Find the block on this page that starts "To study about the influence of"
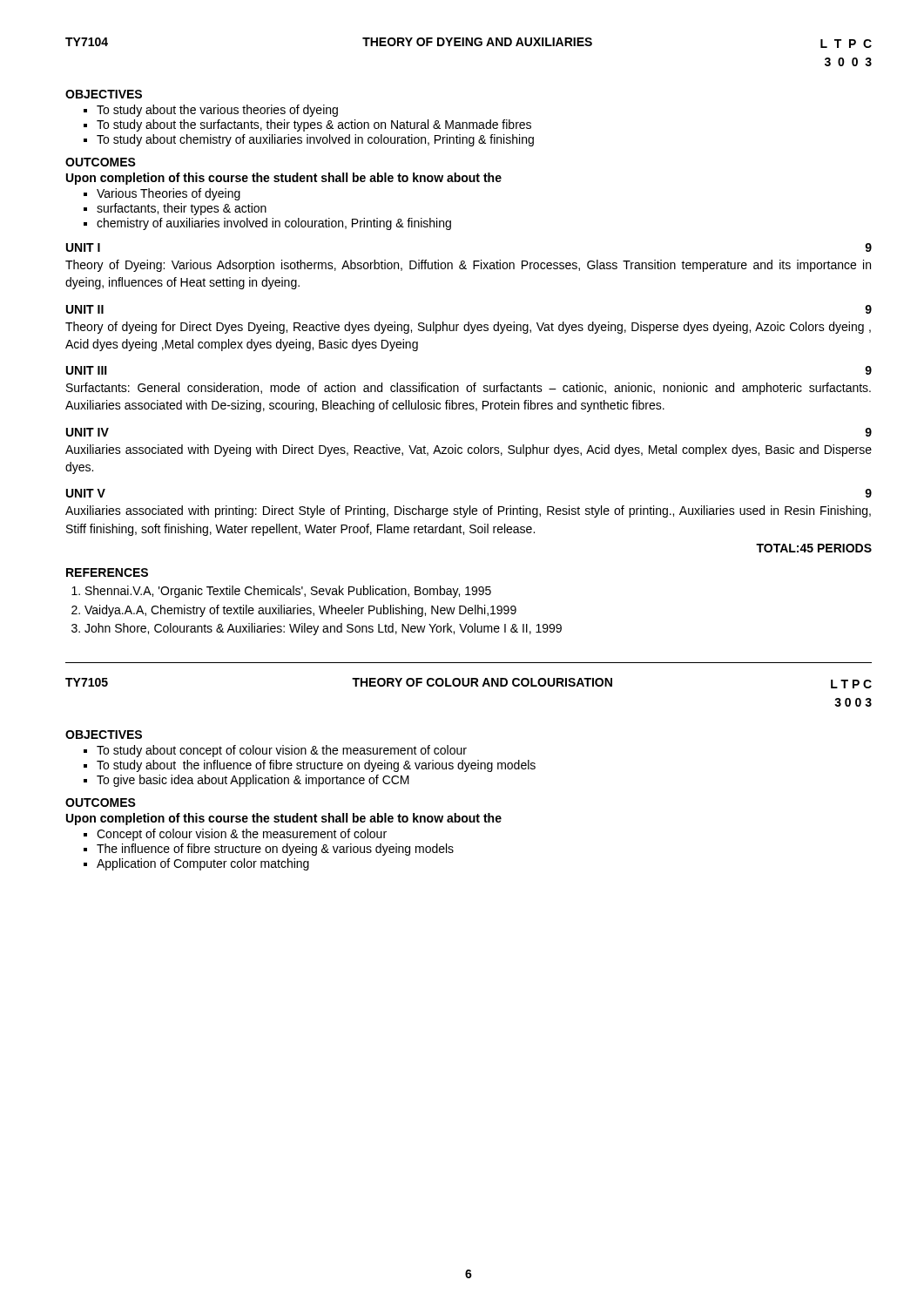 point(316,765)
